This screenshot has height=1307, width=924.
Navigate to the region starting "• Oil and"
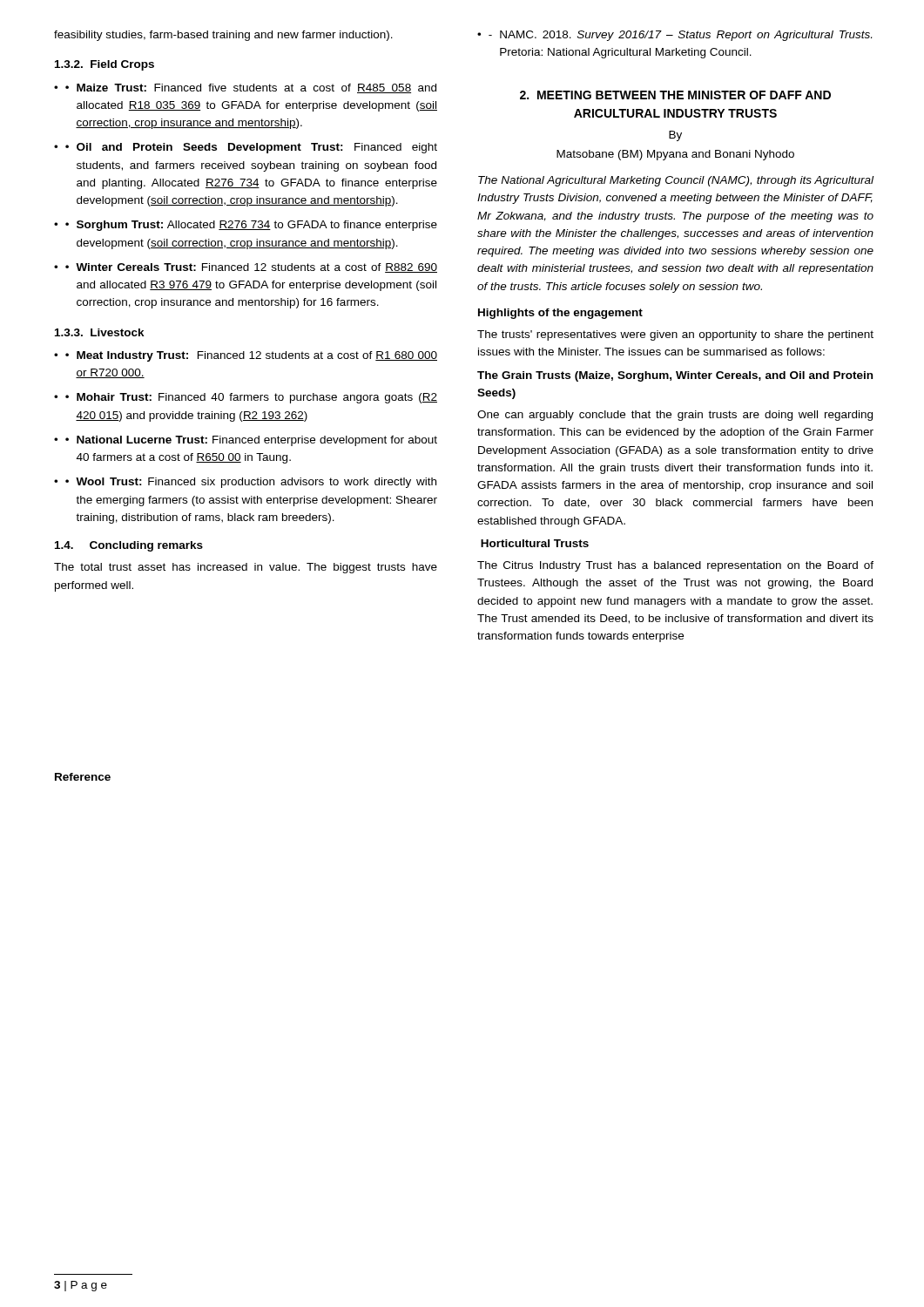[251, 174]
